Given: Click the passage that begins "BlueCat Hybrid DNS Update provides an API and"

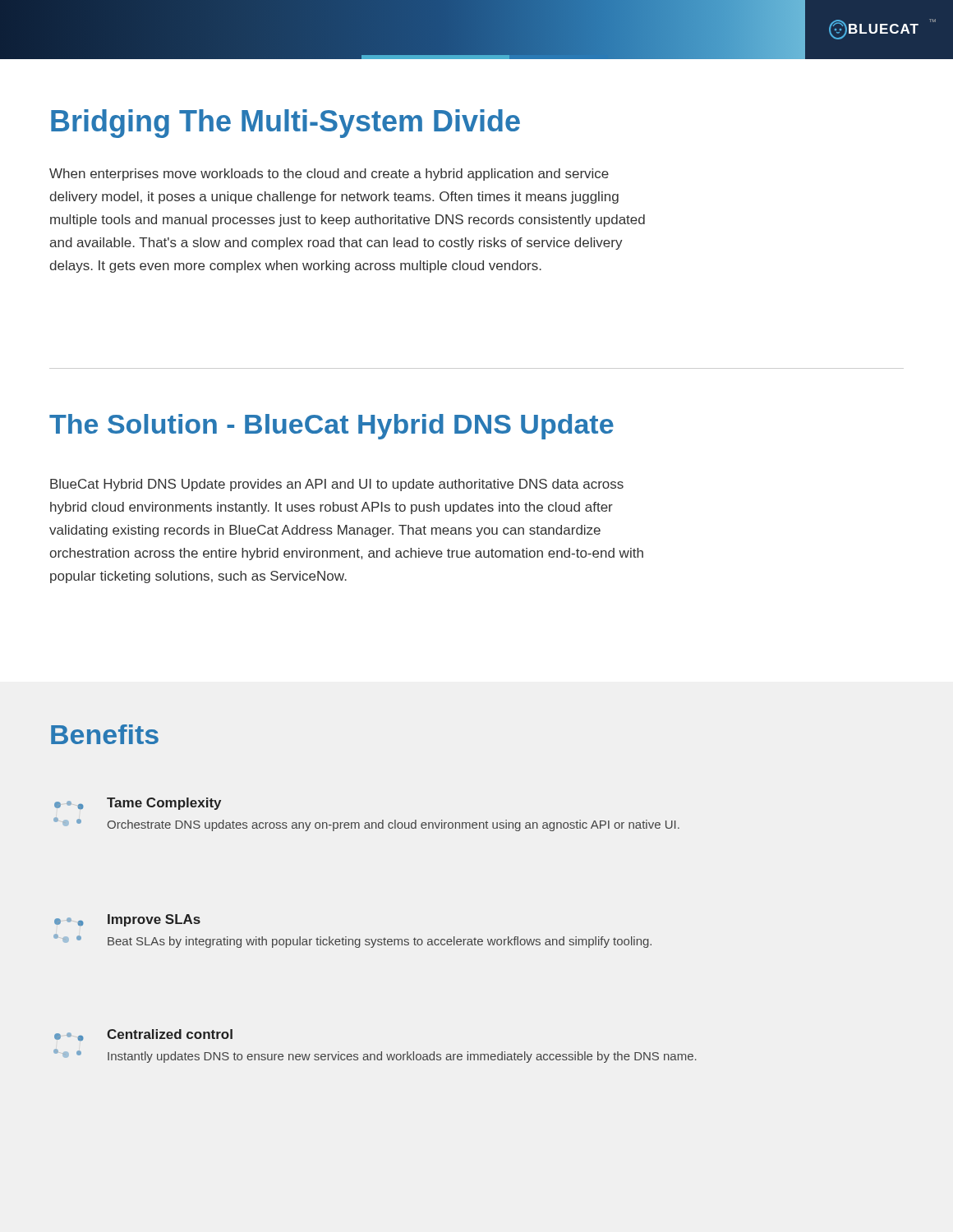Looking at the screenshot, I should pos(353,531).
